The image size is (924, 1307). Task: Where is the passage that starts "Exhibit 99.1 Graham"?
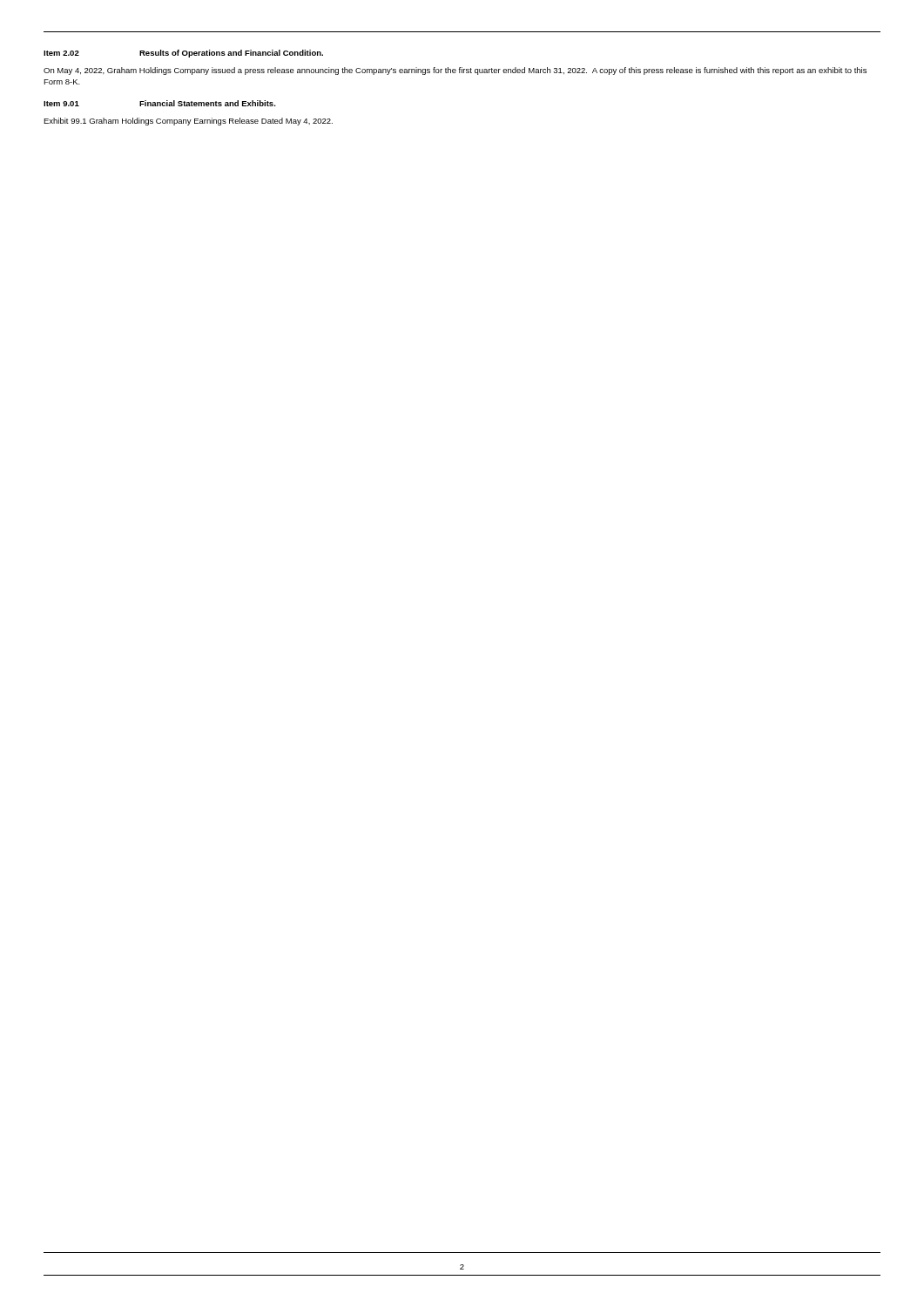188,120
